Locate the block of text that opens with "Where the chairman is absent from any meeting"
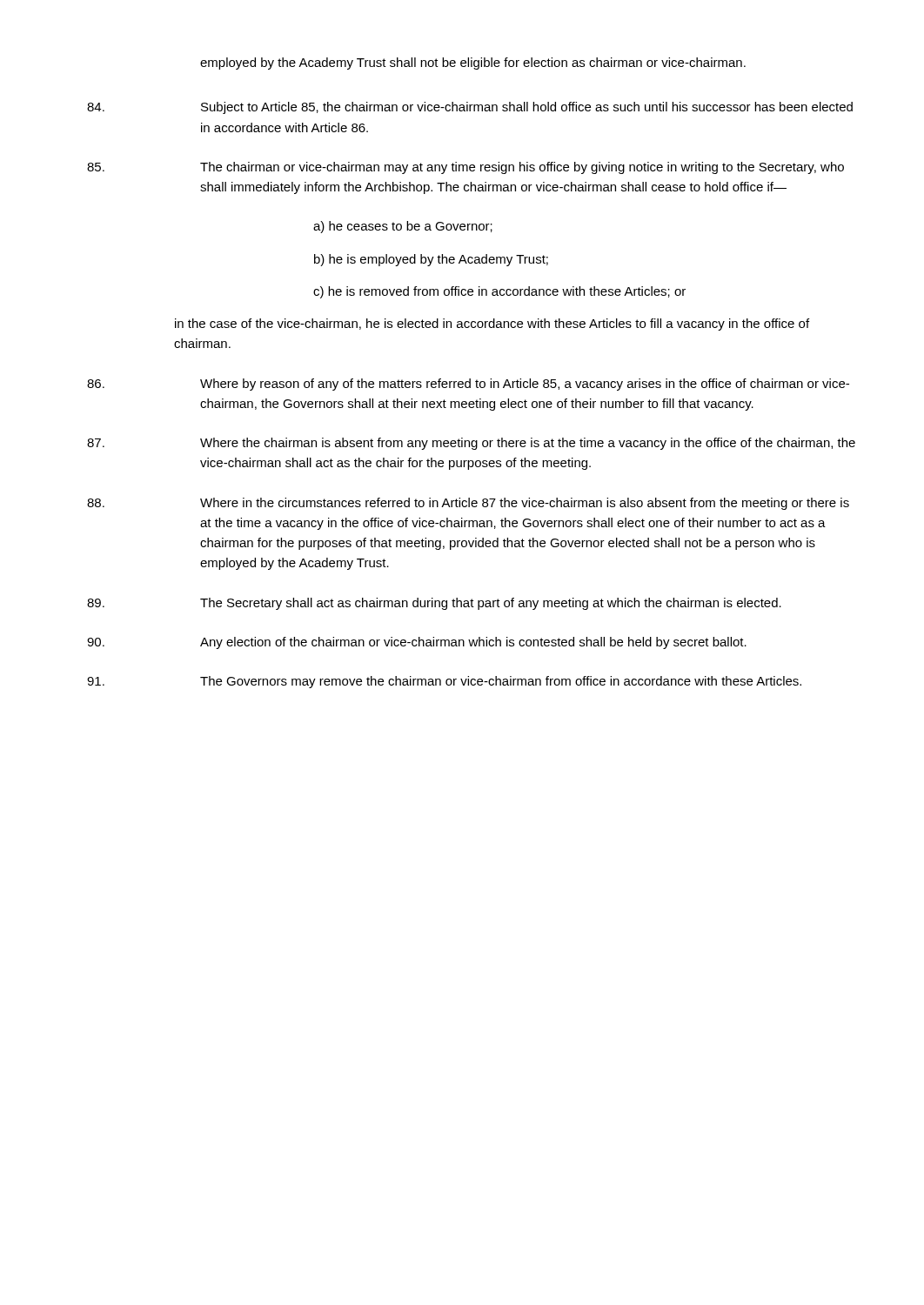The width and height of the screenshot is (924, 1305). point(475,453)
